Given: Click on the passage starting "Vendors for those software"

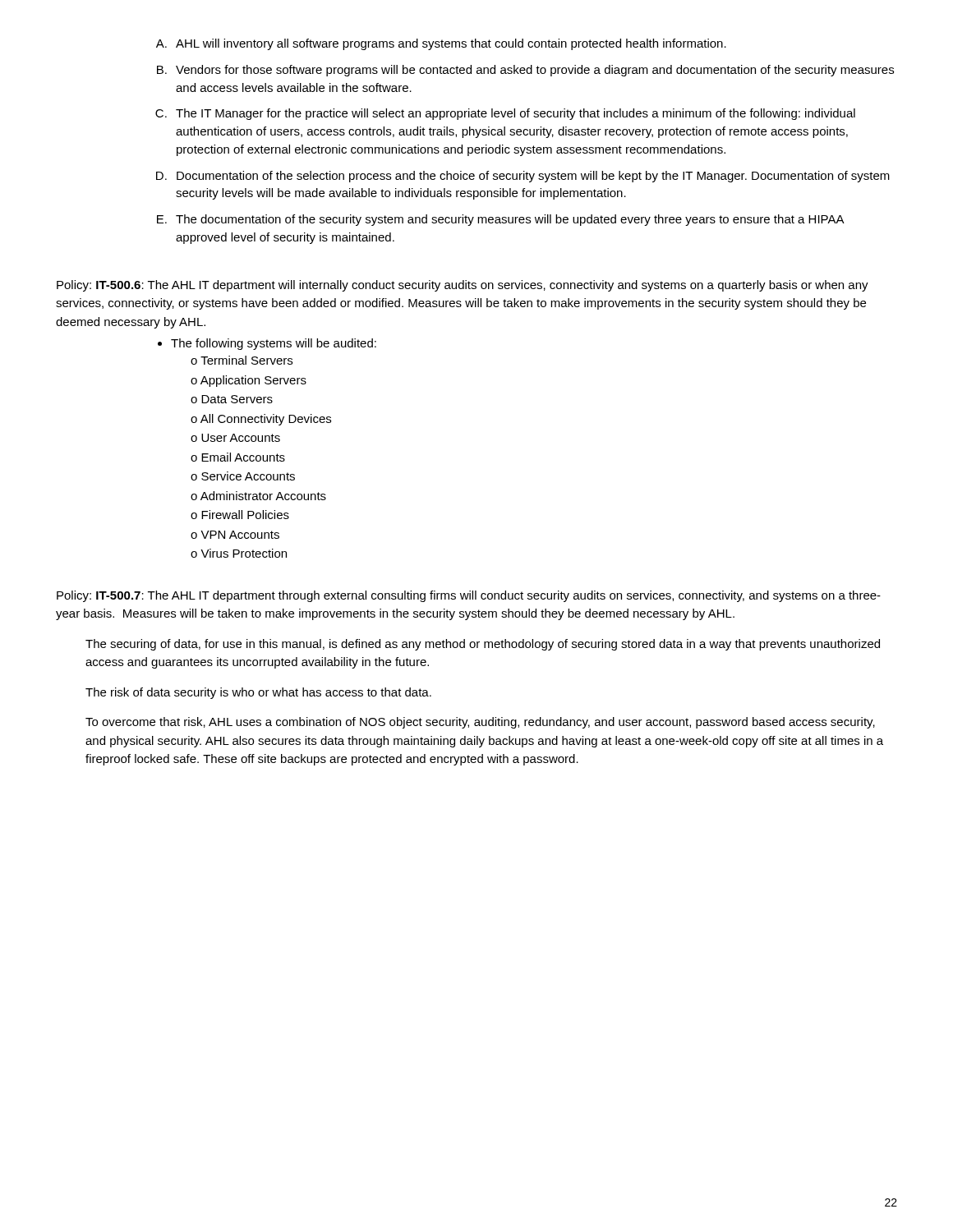Looking at the screenshot, I should [534, 78].
